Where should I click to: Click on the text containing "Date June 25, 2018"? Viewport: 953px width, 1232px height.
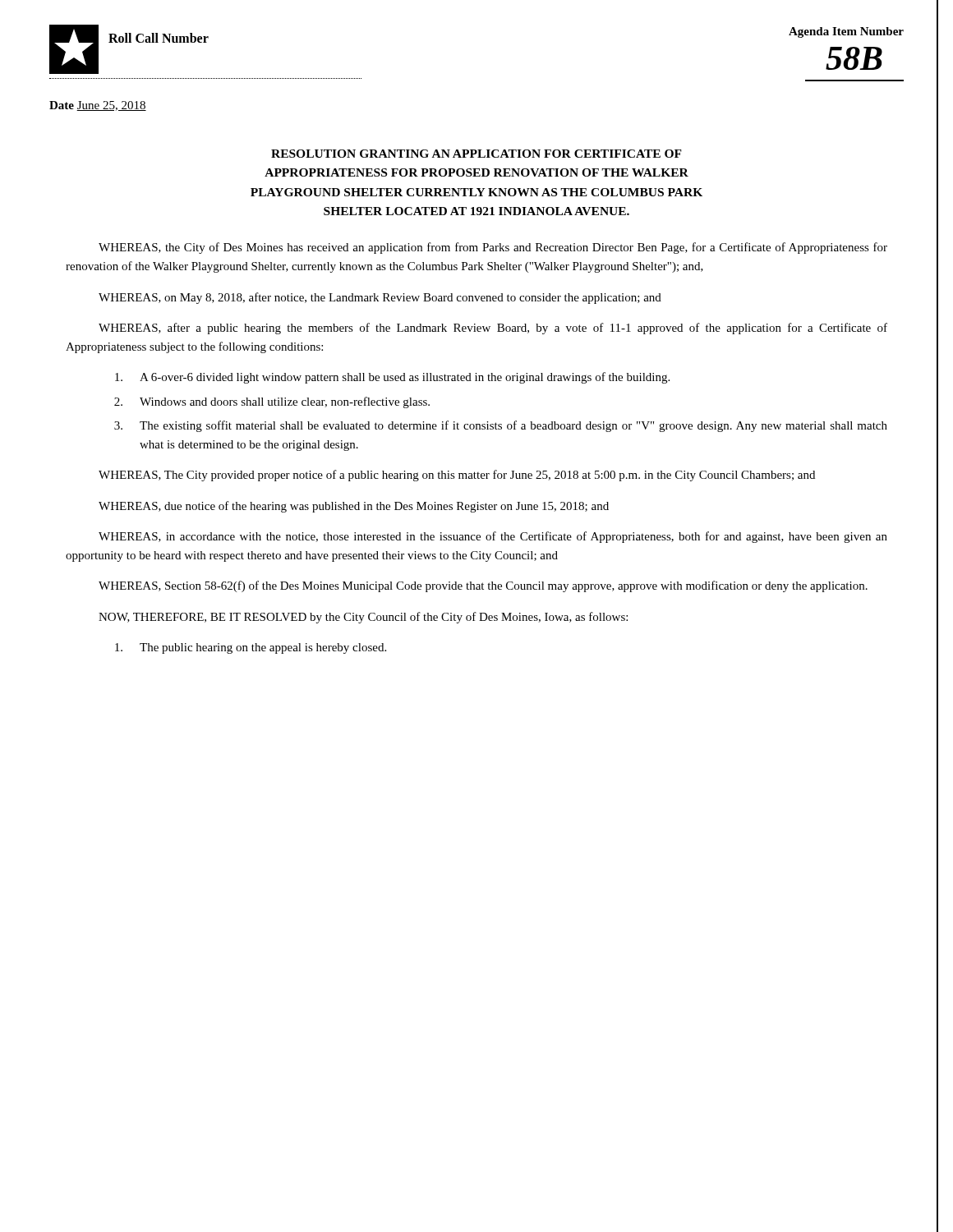98,105
